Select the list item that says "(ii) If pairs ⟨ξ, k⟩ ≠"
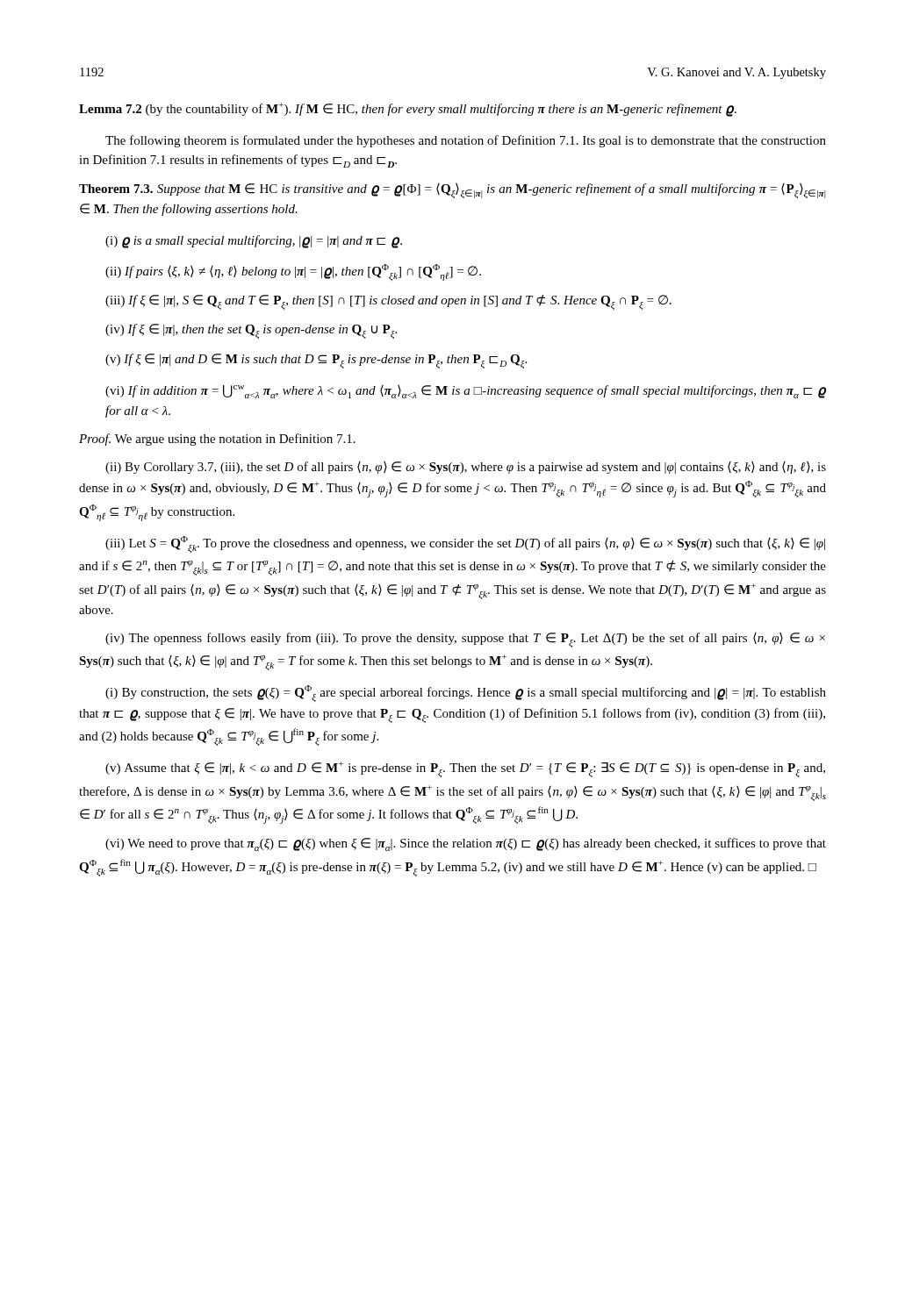Viewport: 905px width, 1316px height. click(x=466, y=271)
